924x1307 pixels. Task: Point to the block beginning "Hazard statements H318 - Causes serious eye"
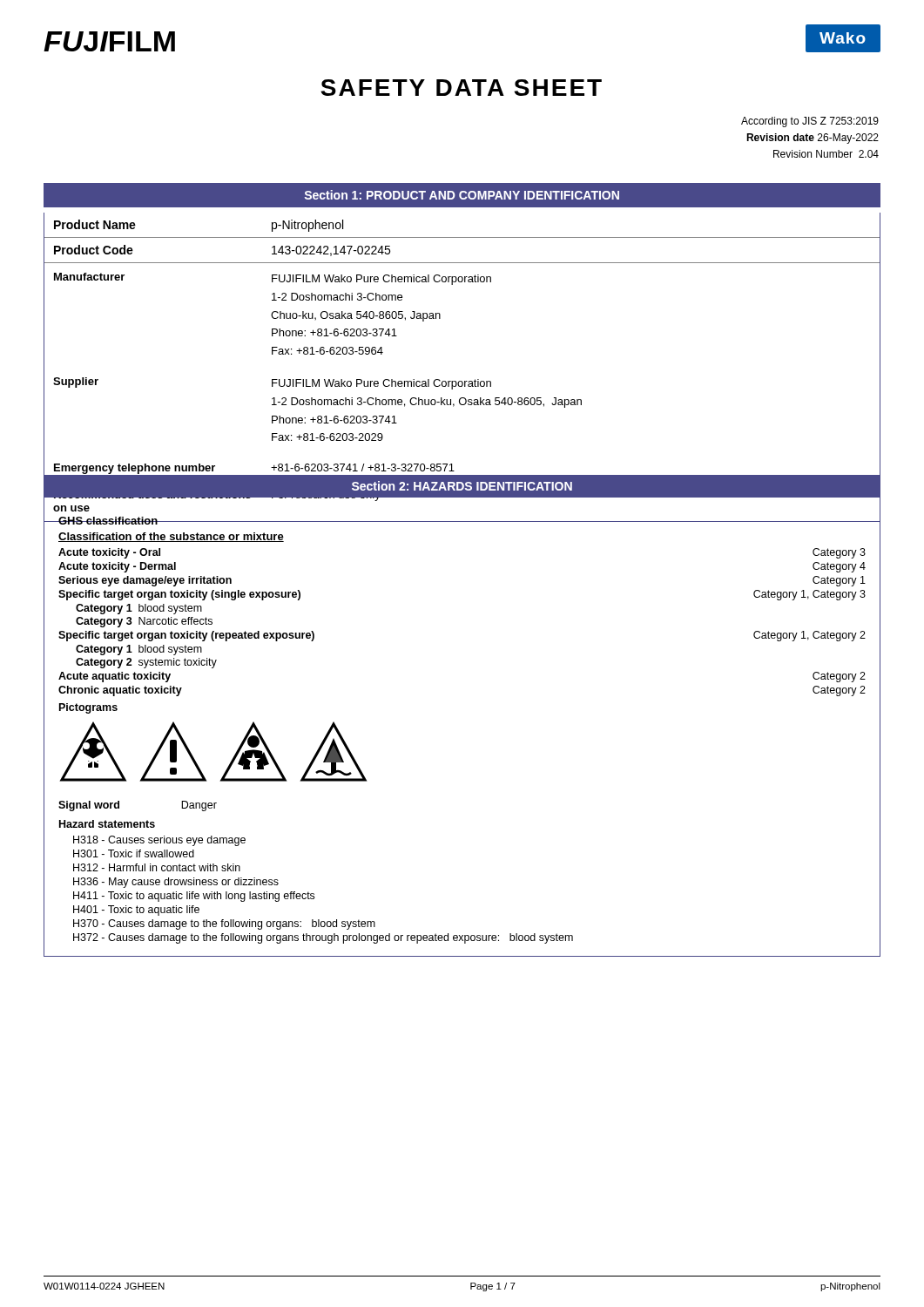(x=107, y=824)
